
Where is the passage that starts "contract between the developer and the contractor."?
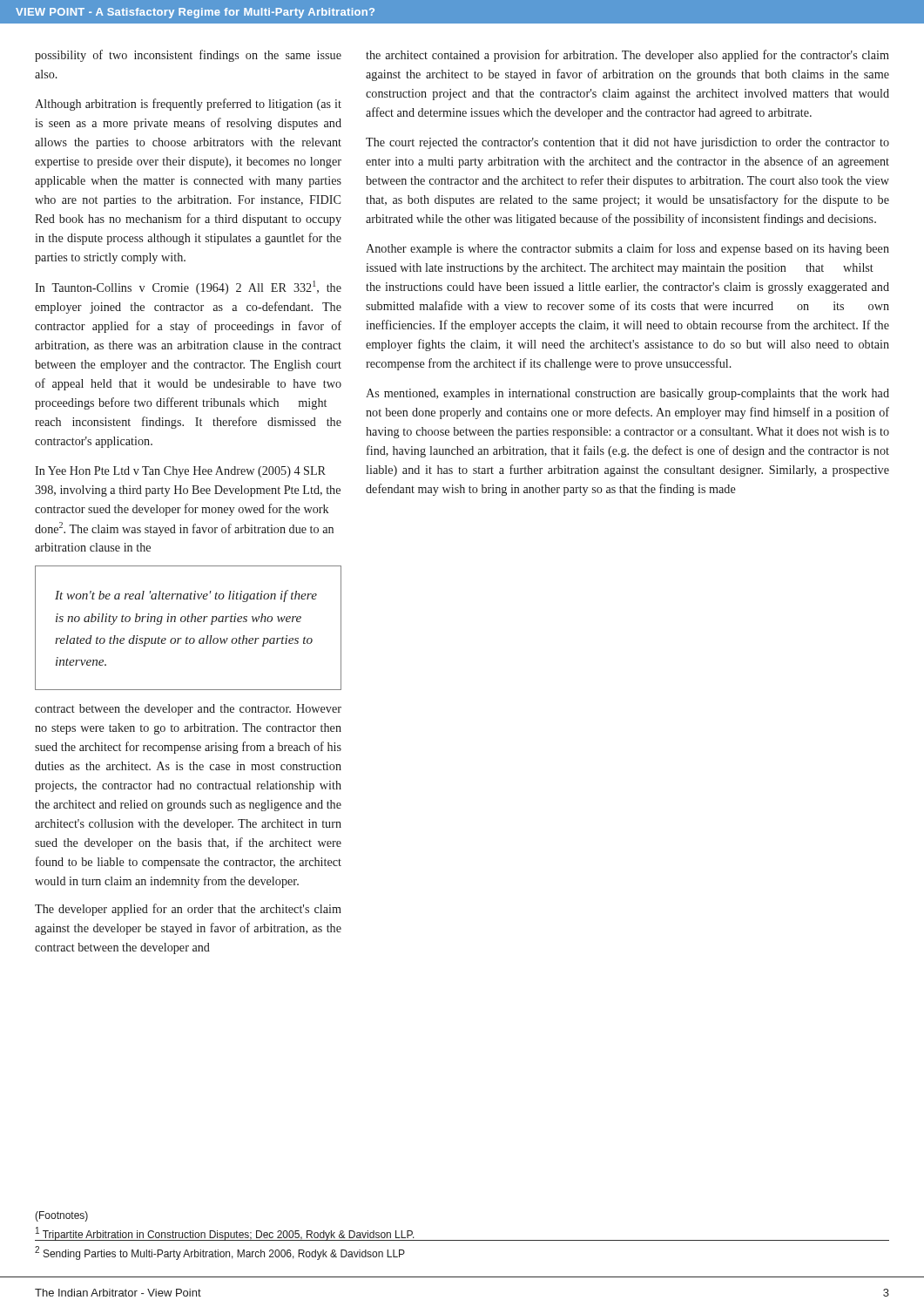(x=188, y=794)
